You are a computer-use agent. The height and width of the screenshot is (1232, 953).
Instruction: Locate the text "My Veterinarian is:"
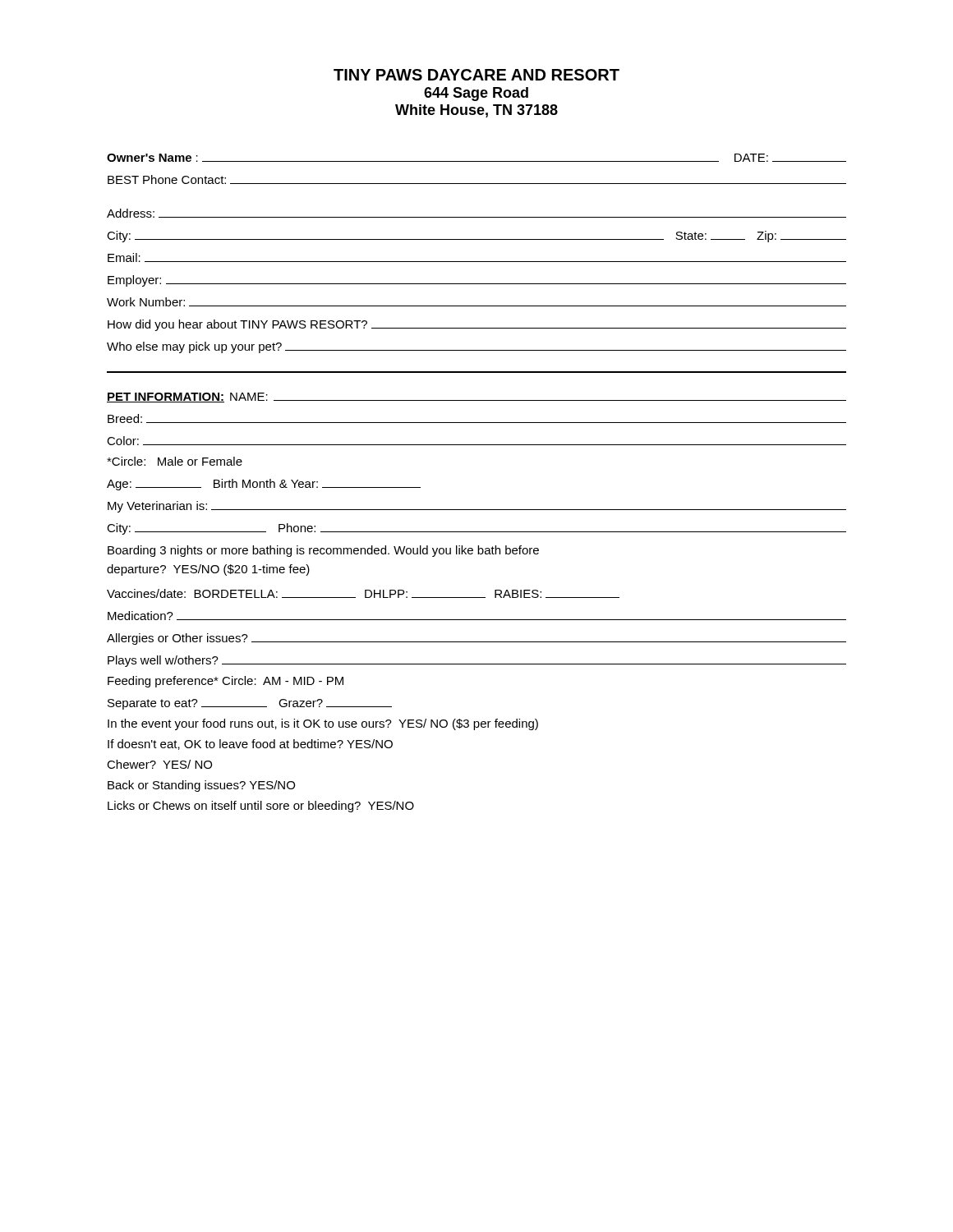tap(476, 505)
